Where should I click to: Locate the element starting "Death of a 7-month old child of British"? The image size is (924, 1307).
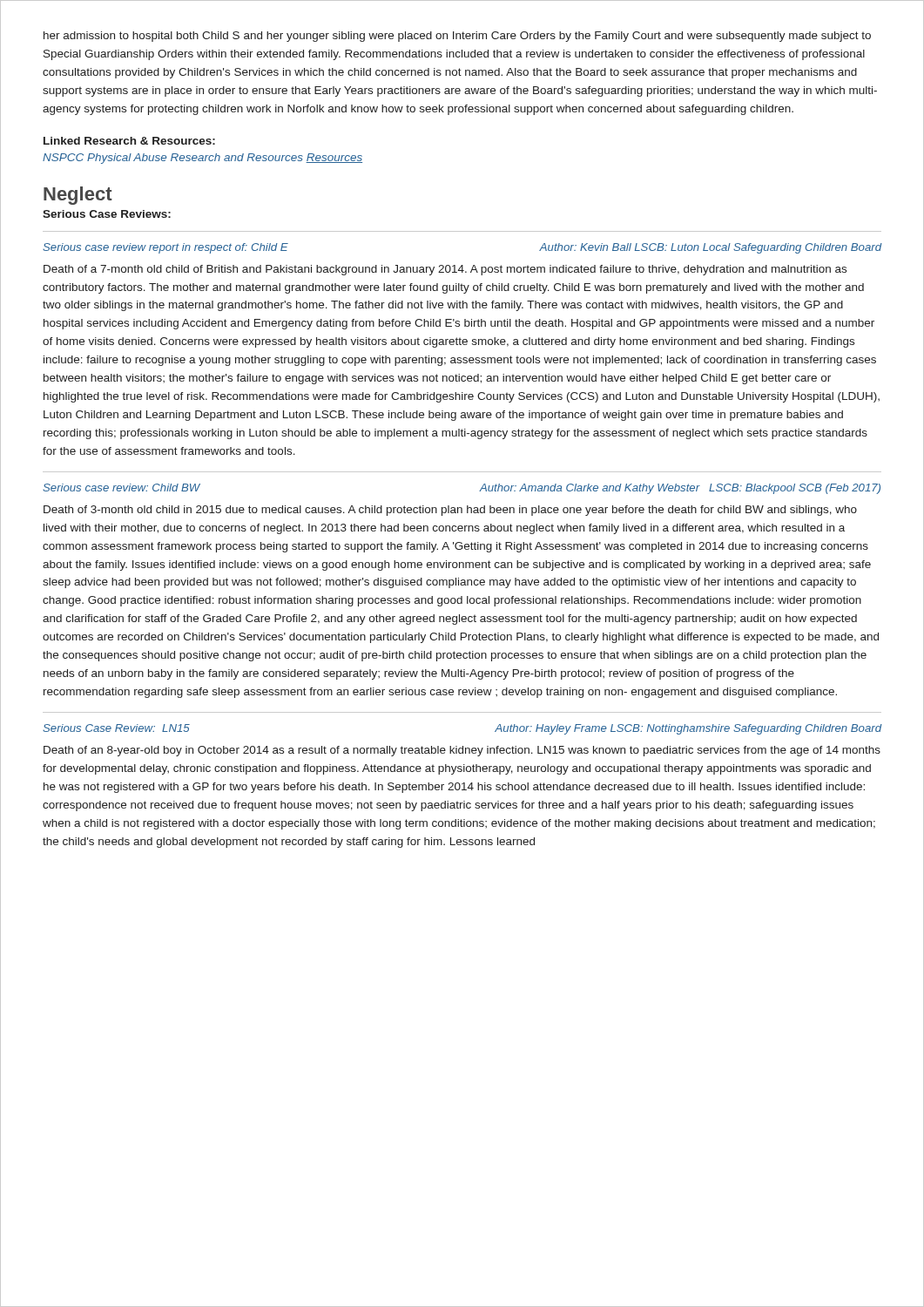[x=462, y=360]
